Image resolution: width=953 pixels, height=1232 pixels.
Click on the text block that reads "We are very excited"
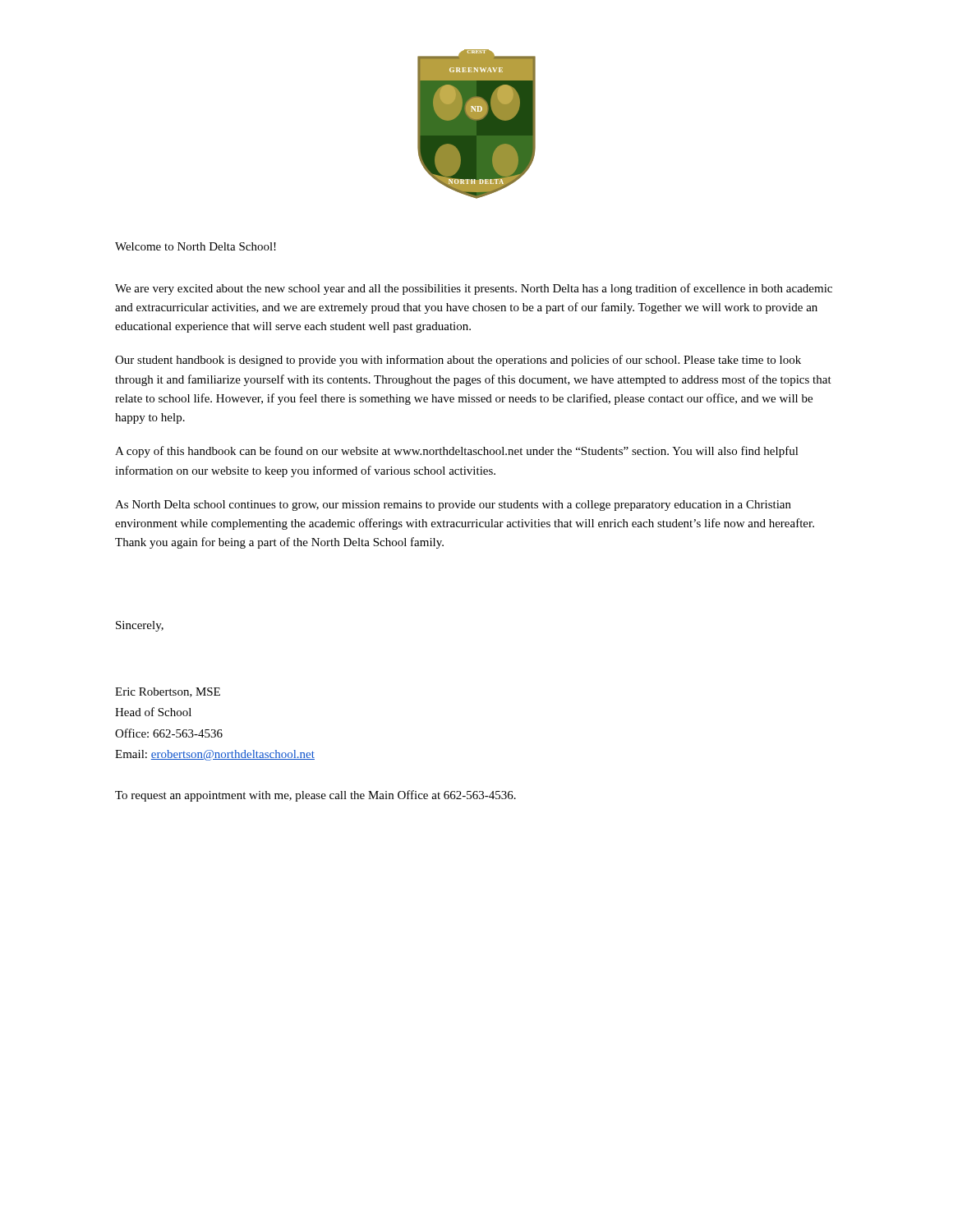coord(474,307)
